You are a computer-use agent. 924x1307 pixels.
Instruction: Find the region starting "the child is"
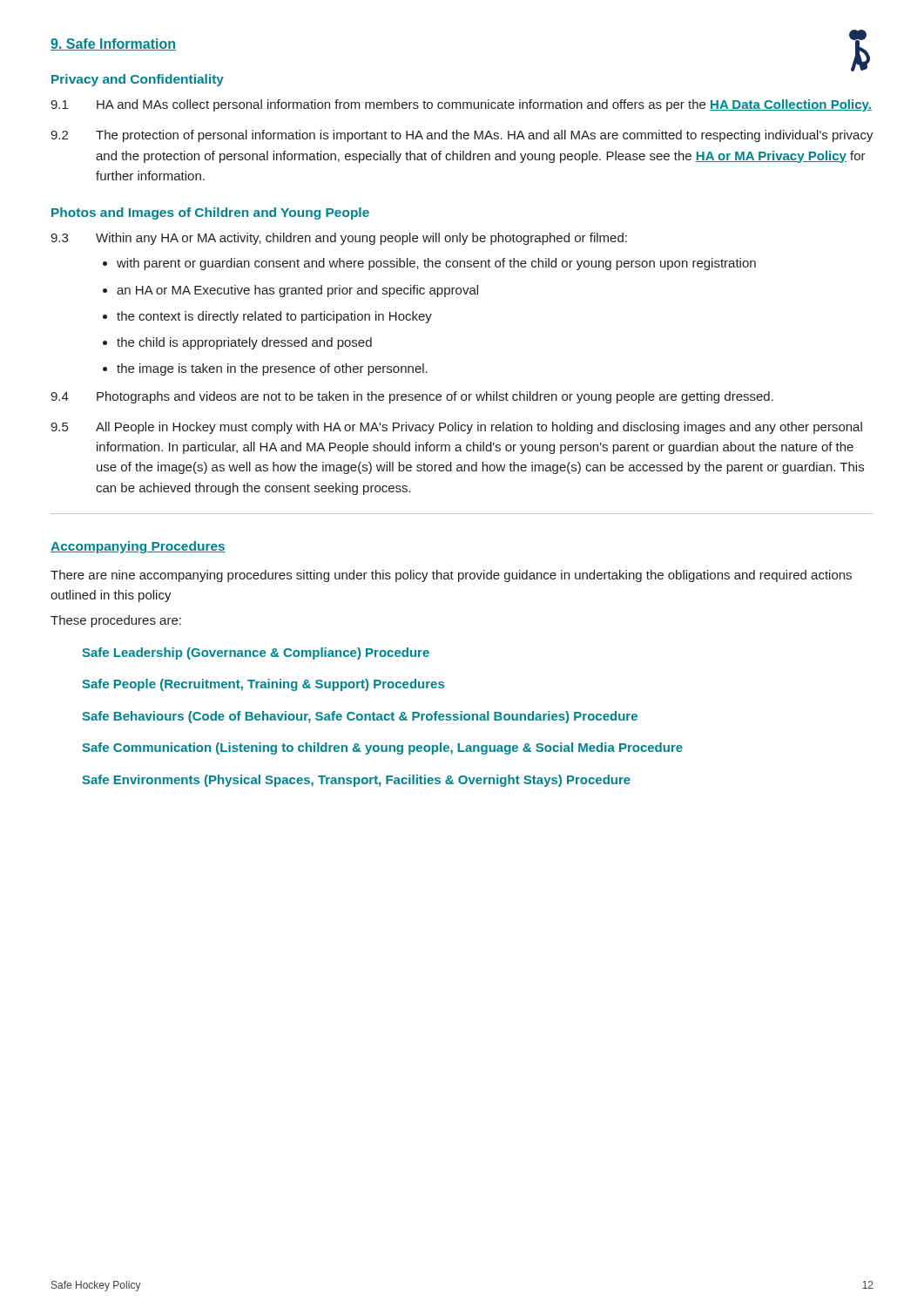[x=245, y=342]
